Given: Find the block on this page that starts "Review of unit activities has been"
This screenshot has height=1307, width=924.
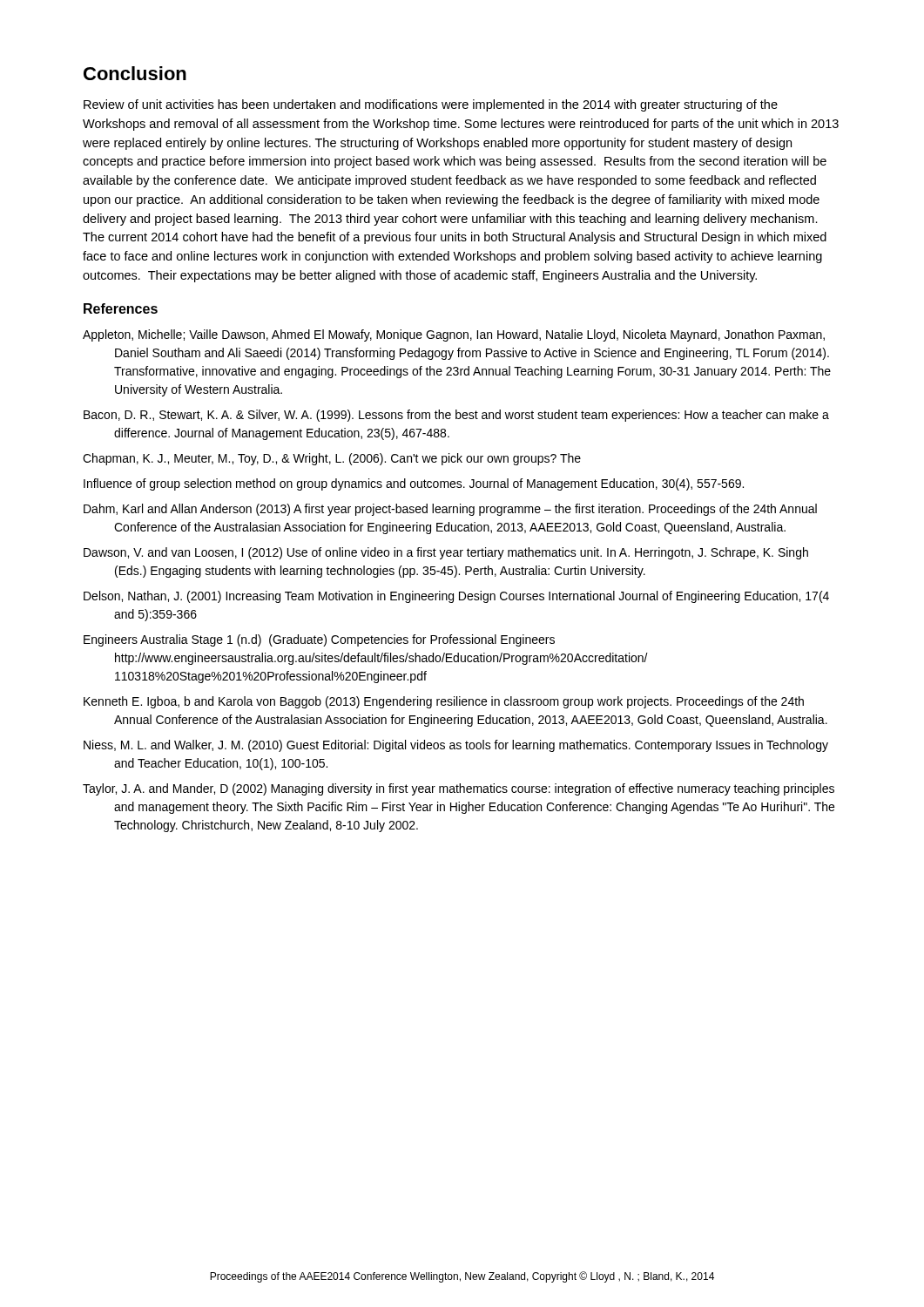Looking at the screenshot, I should (461, 190).
